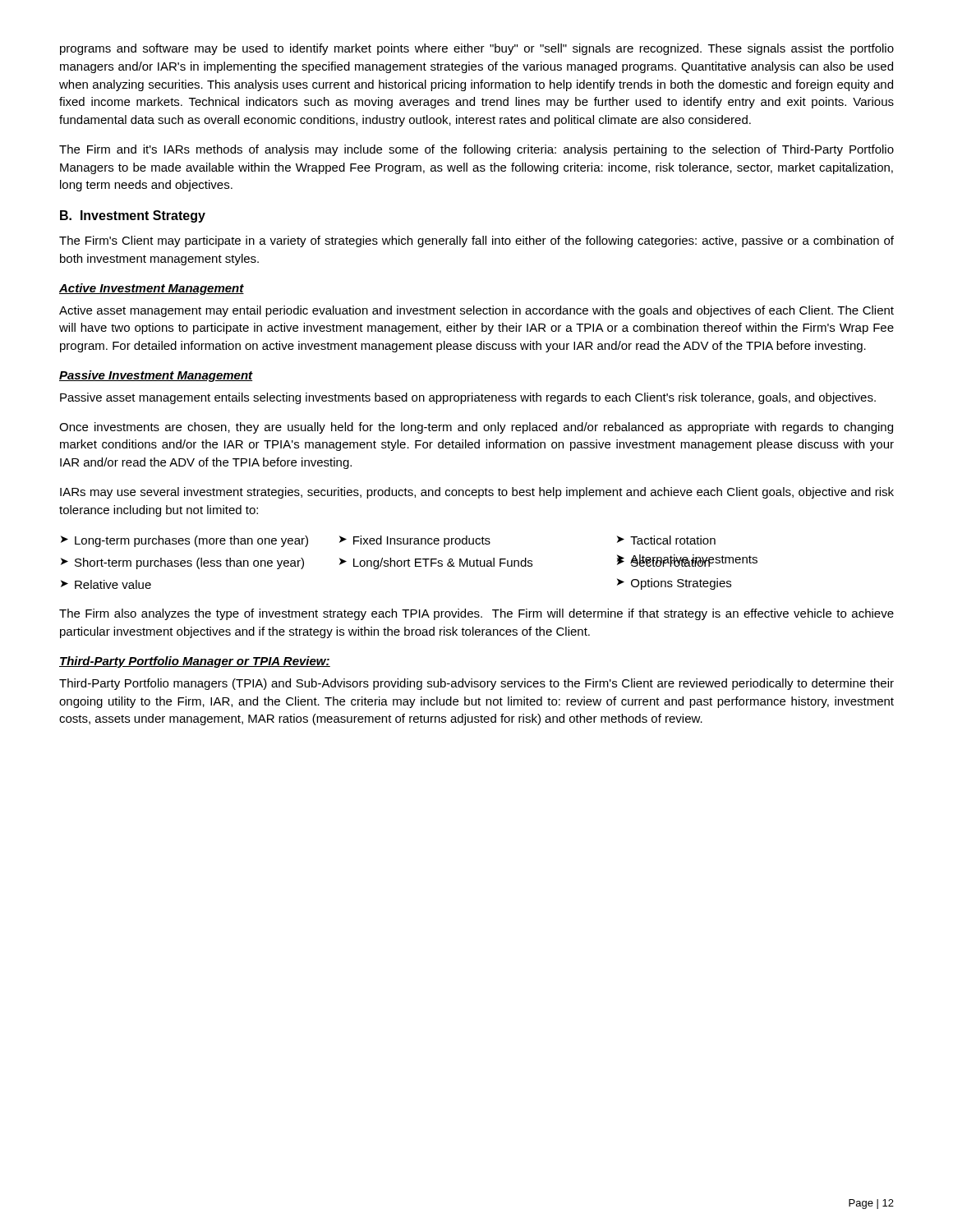The image size is (953, 1232).
Task: Find the text block starting "The Firm also"
Action: coord(476,623)
